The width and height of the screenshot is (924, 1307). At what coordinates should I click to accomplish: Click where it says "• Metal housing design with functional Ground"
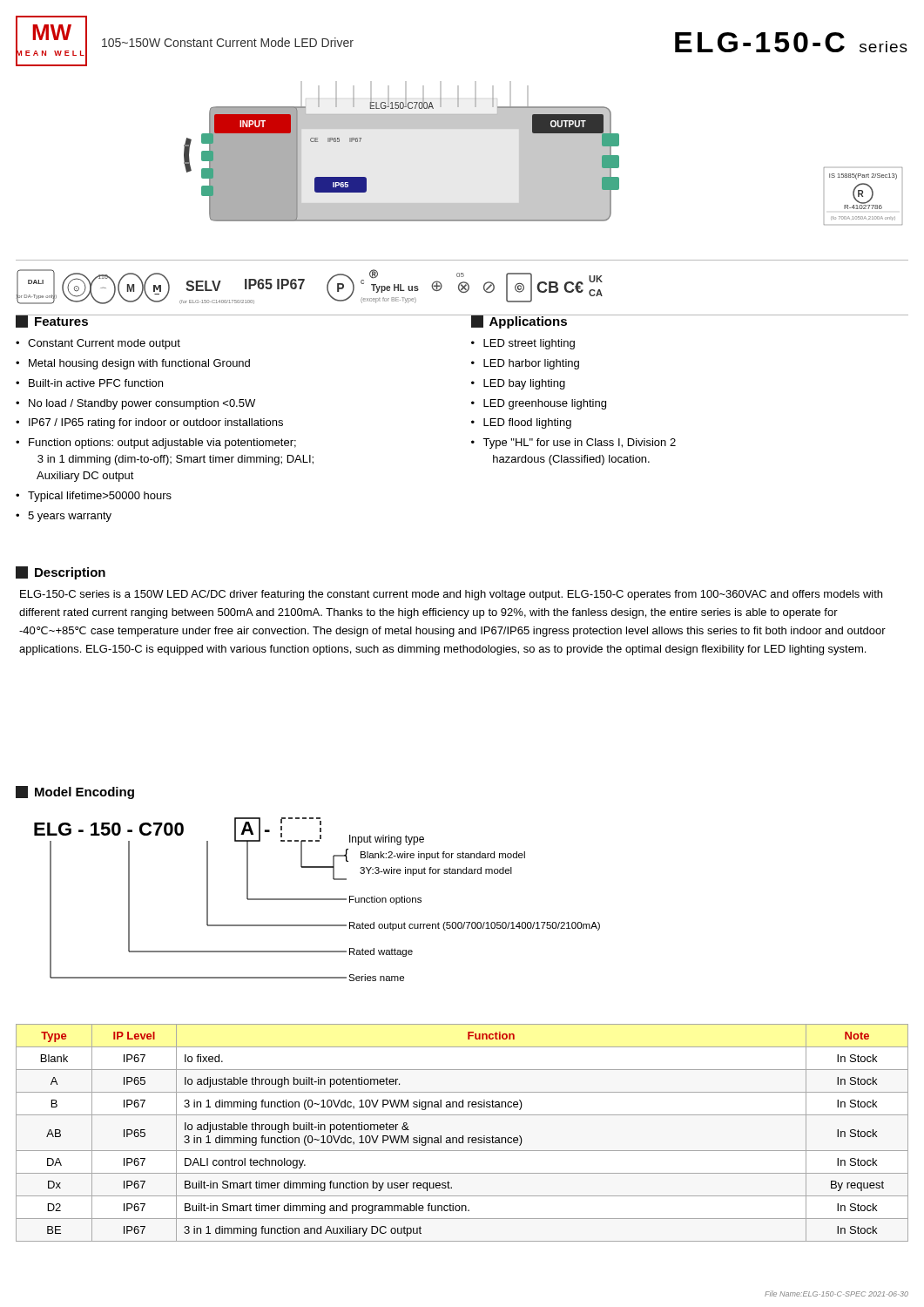click(x=133, y=364)
